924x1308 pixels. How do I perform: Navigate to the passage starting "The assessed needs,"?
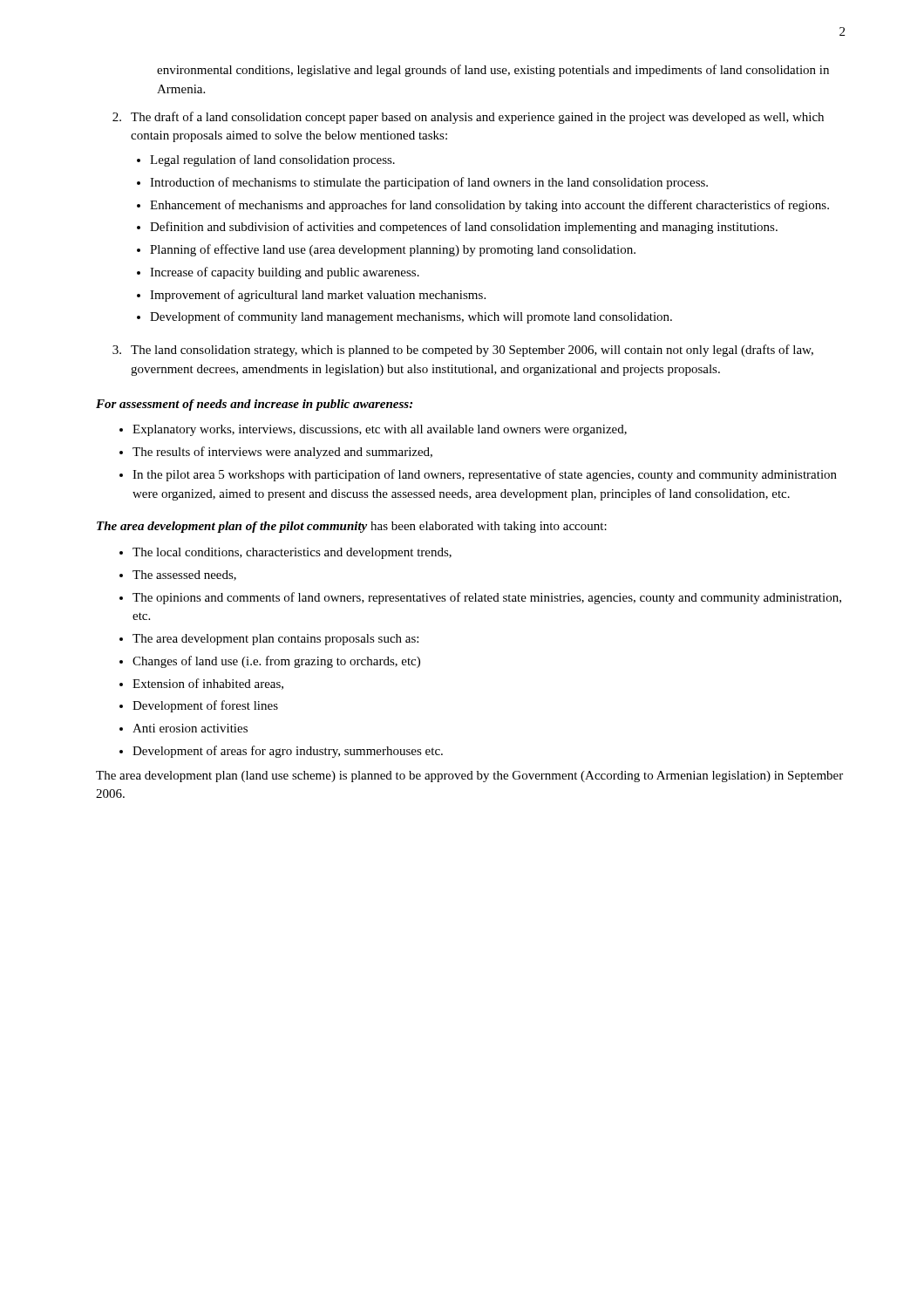tap(185, 574)
